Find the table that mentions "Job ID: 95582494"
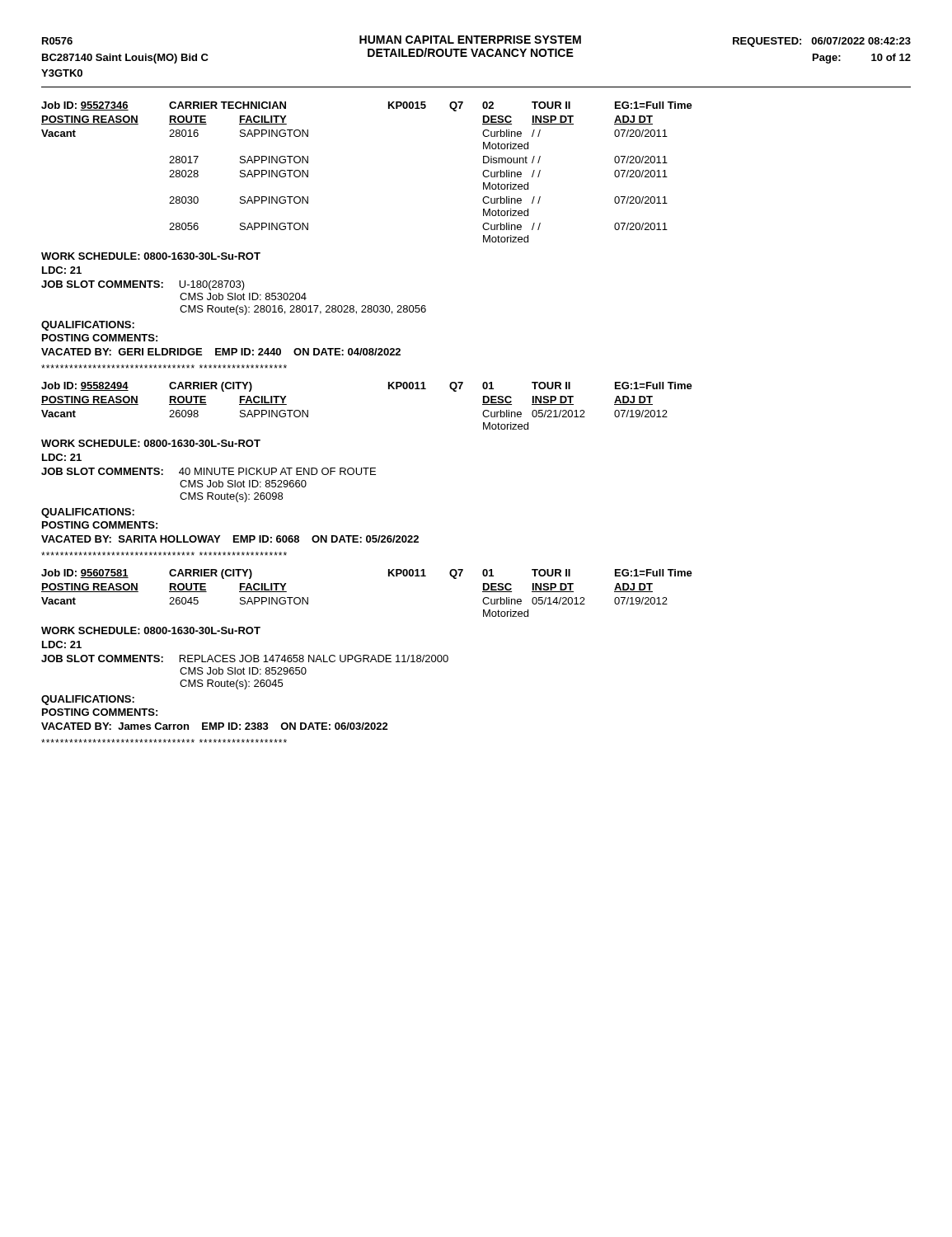952x1237 pixels. tap(476, 405)
